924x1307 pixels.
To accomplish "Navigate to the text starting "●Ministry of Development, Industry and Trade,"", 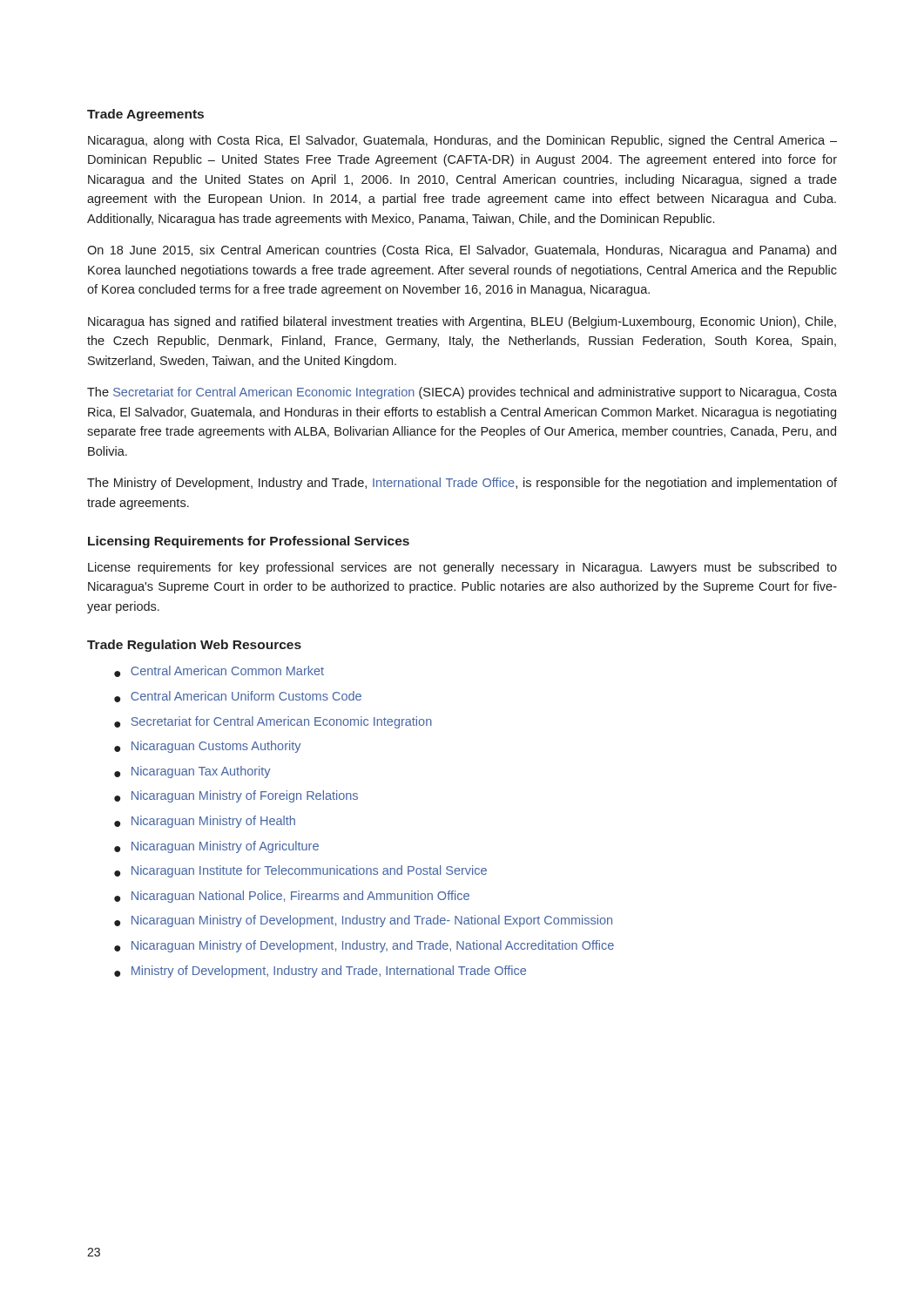I will coord(320,972).
